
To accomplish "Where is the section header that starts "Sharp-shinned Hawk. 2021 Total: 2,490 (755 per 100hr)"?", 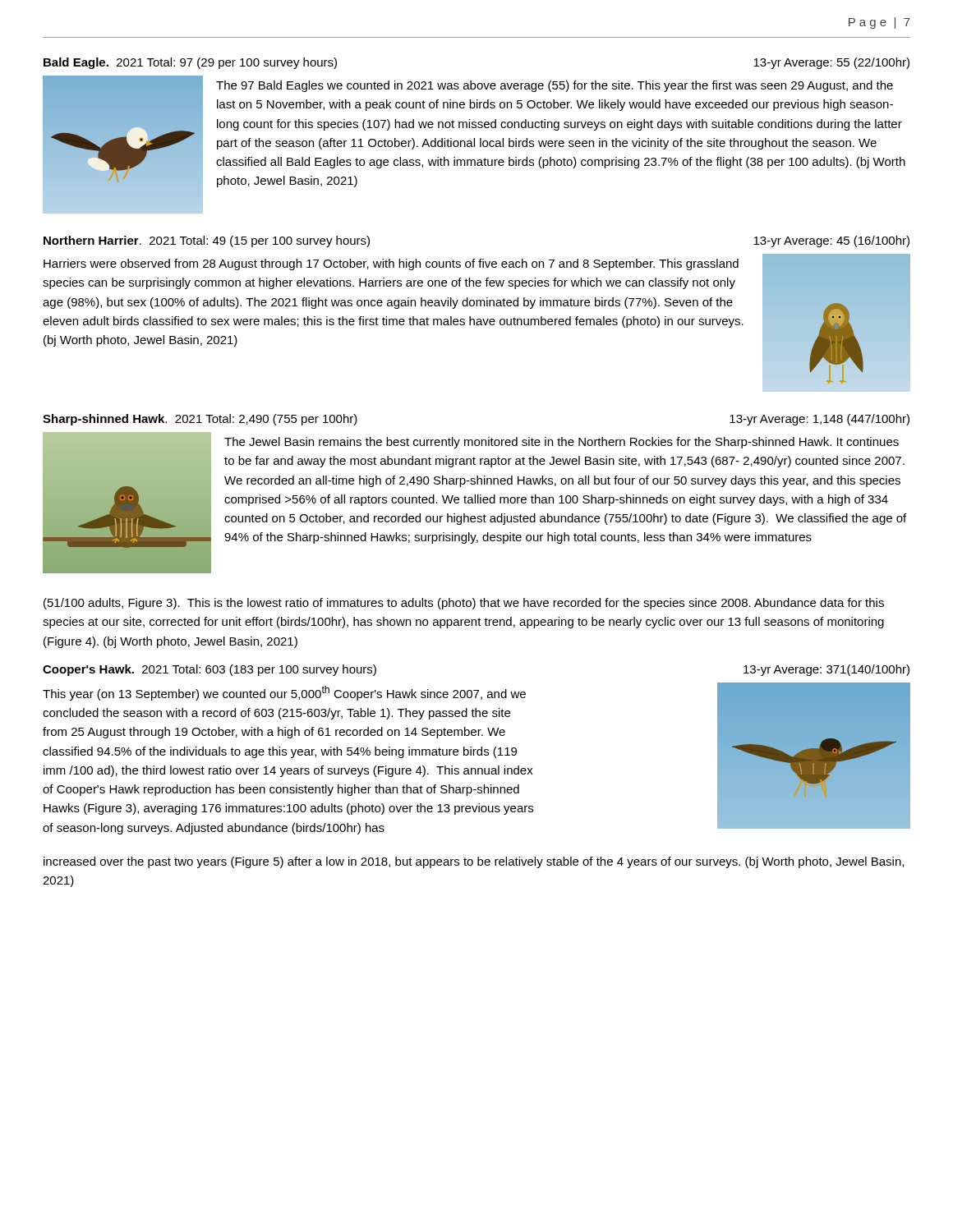I will coord(199,419).
